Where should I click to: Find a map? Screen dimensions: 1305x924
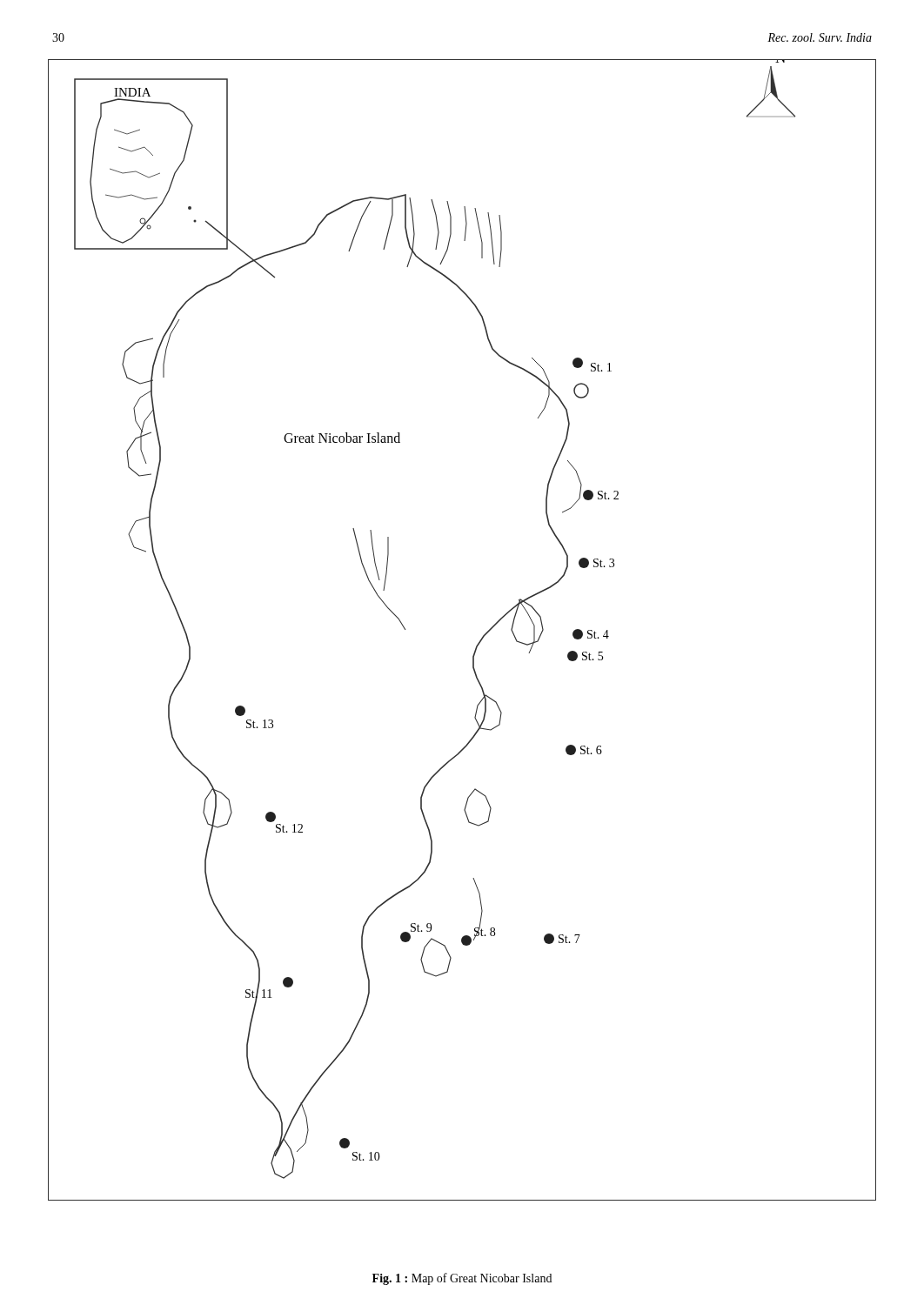point(462,630)
